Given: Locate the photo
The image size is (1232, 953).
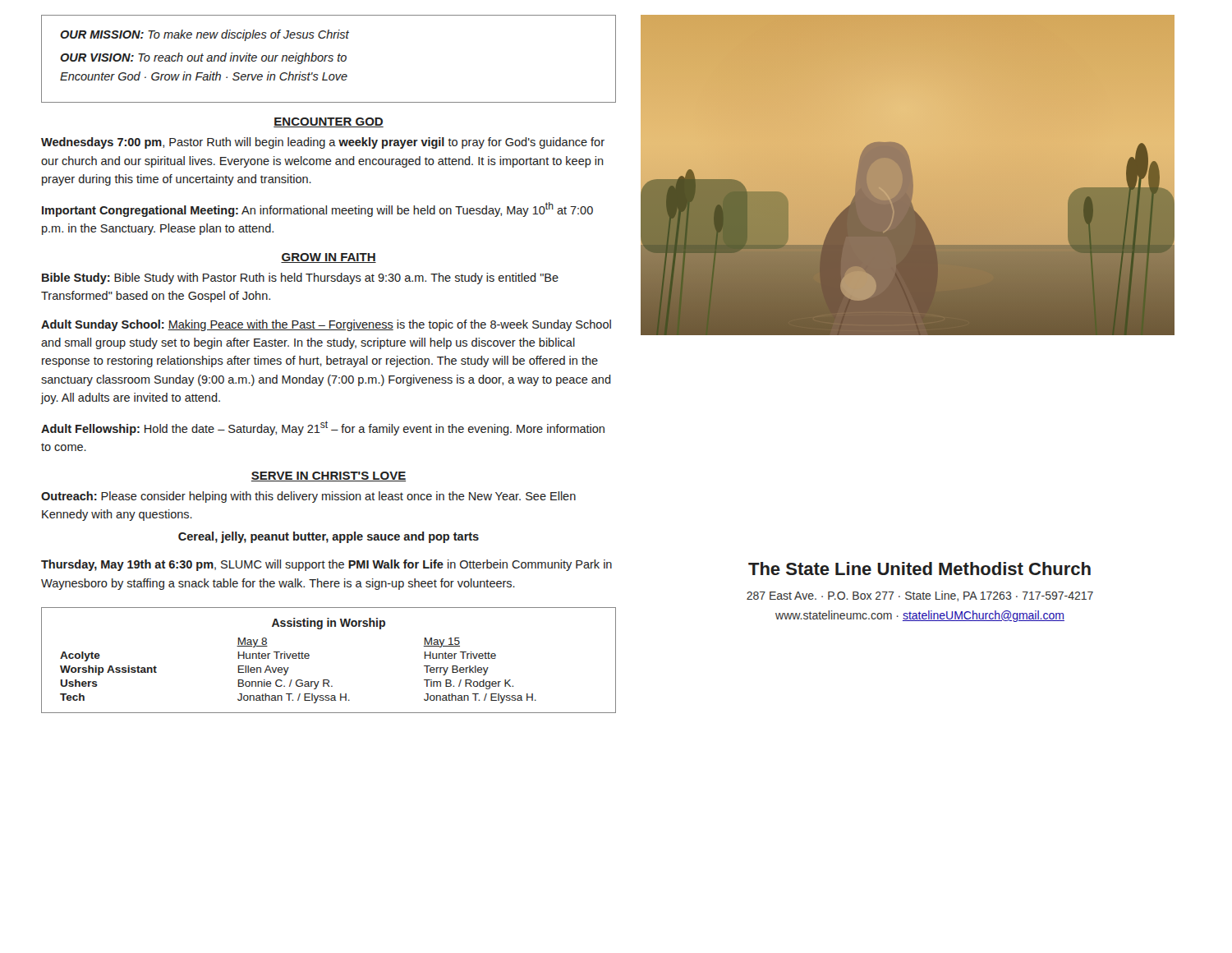Looking at the screenshot, I should tap(908, 175).
